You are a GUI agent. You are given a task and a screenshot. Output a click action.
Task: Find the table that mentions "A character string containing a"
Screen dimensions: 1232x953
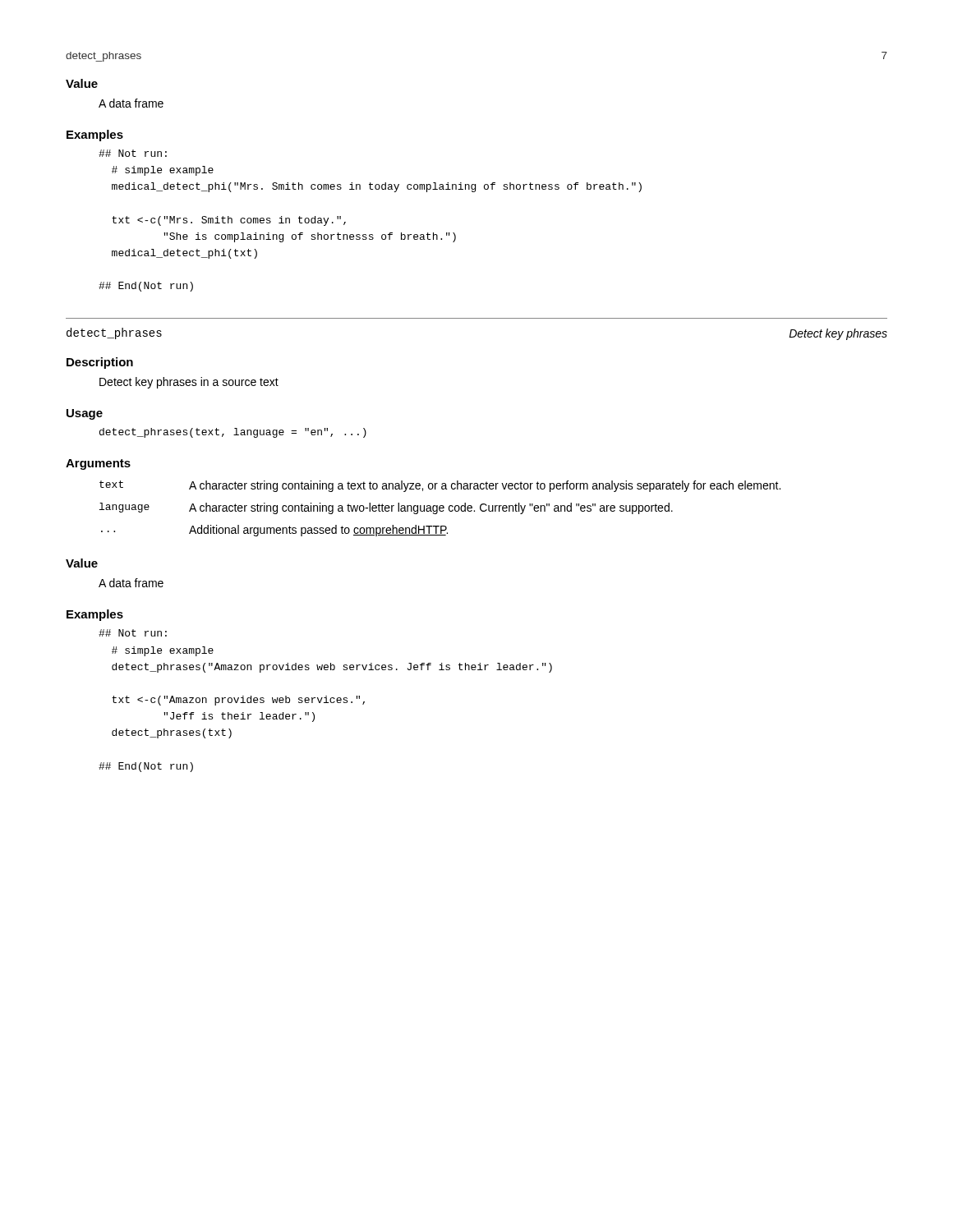click(x=476, y=508)
